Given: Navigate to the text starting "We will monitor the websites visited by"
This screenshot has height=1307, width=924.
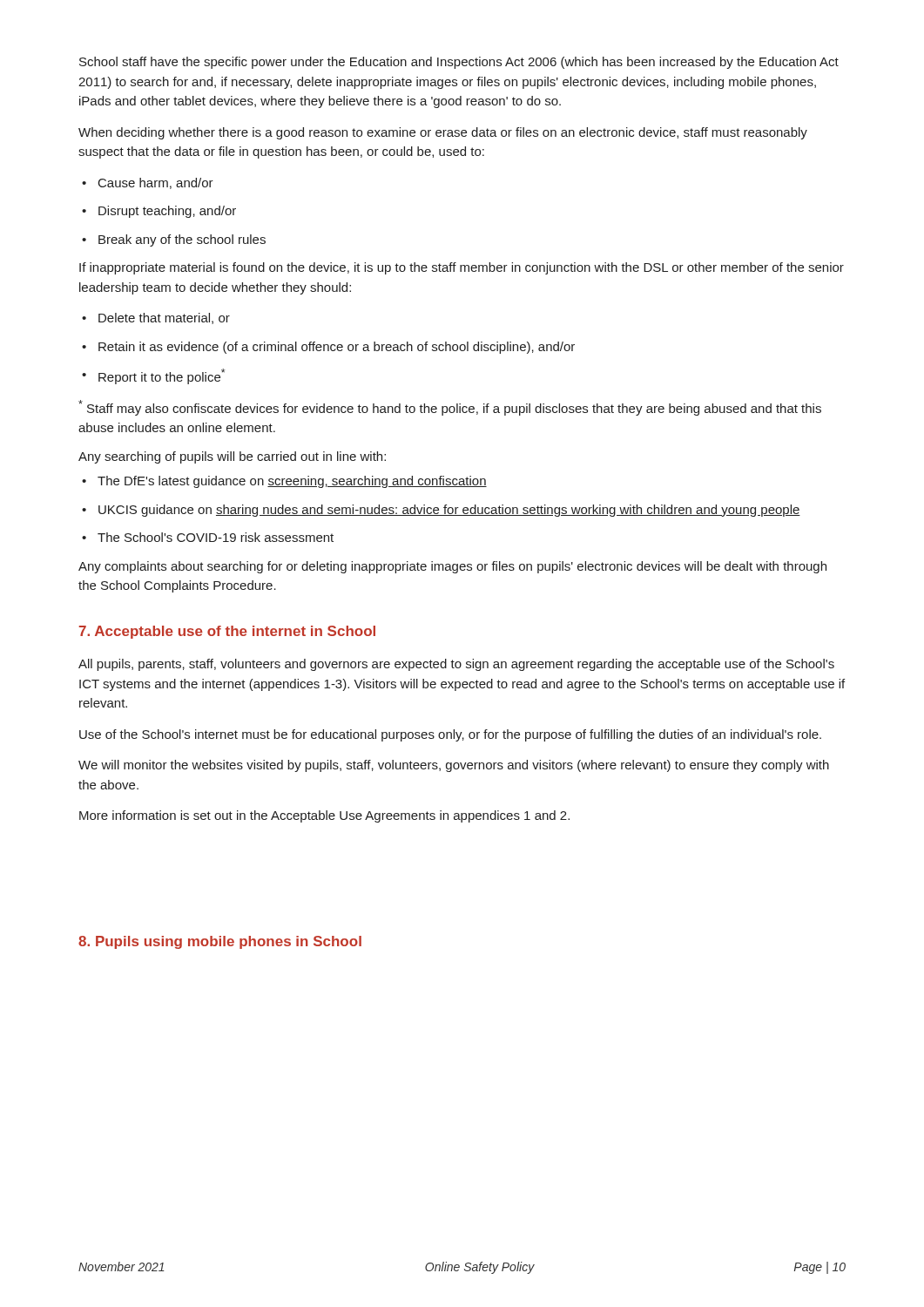Looking at the screenshot, I should pos(462,775).
